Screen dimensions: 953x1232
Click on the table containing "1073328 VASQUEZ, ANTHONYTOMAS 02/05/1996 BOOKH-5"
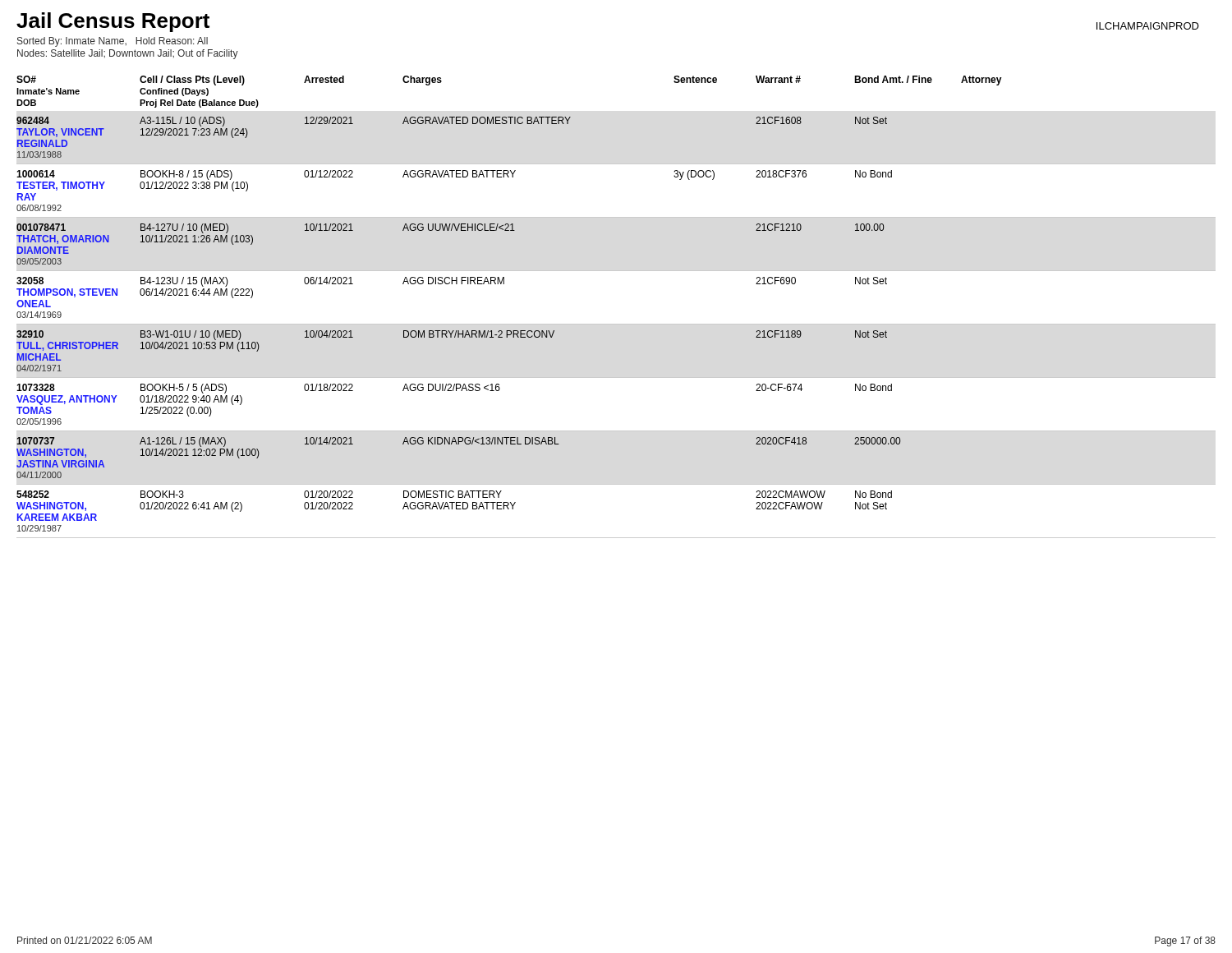tap(616, 405)
